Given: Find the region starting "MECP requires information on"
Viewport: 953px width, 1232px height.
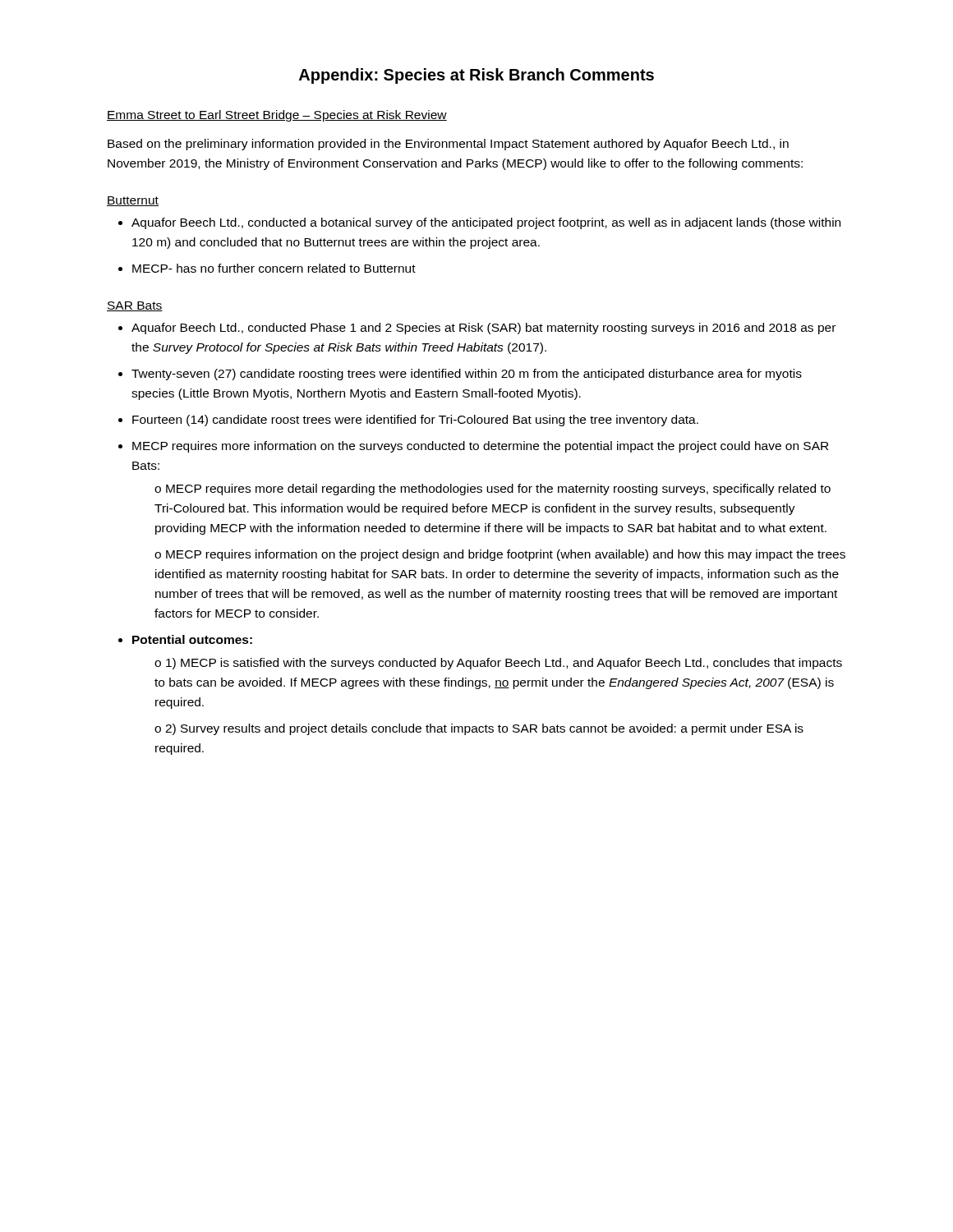Looking at the screenshot, I should (x=500, y=584).
